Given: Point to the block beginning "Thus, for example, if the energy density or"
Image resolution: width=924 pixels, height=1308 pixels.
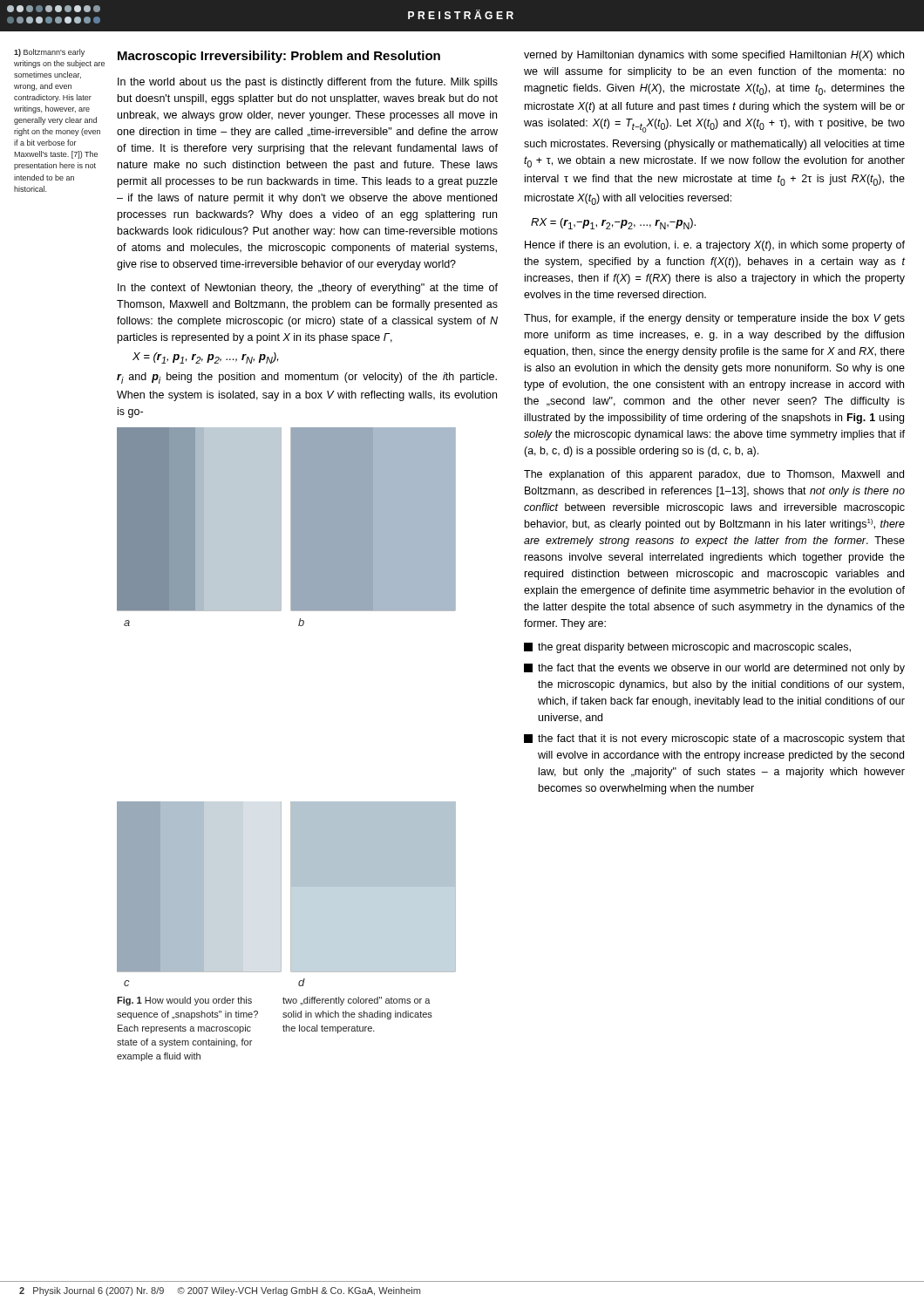Looking at the screenshot, I should pos(714,385).
